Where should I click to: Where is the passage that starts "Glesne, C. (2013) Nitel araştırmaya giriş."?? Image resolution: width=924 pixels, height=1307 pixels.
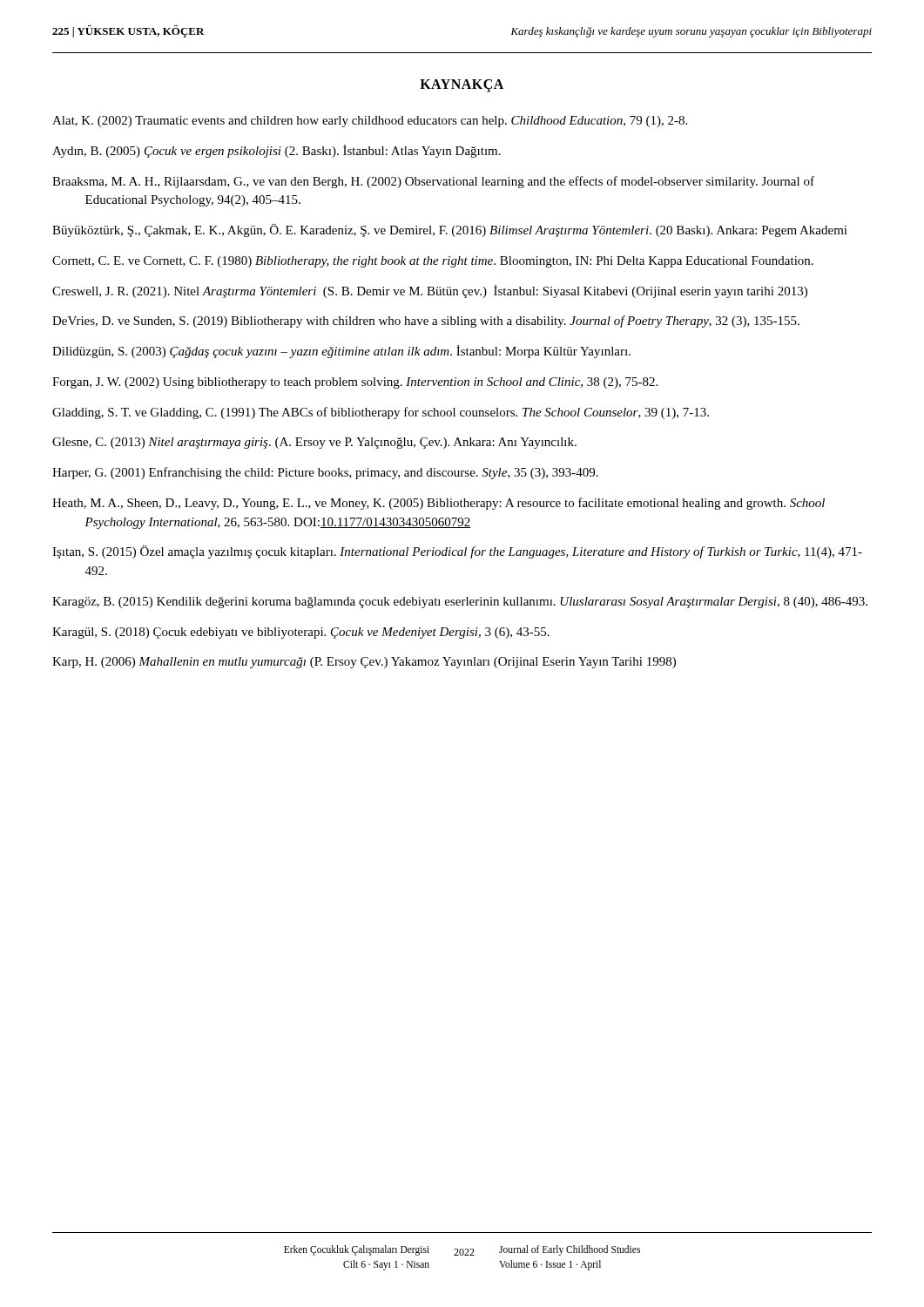coord(315,442)
